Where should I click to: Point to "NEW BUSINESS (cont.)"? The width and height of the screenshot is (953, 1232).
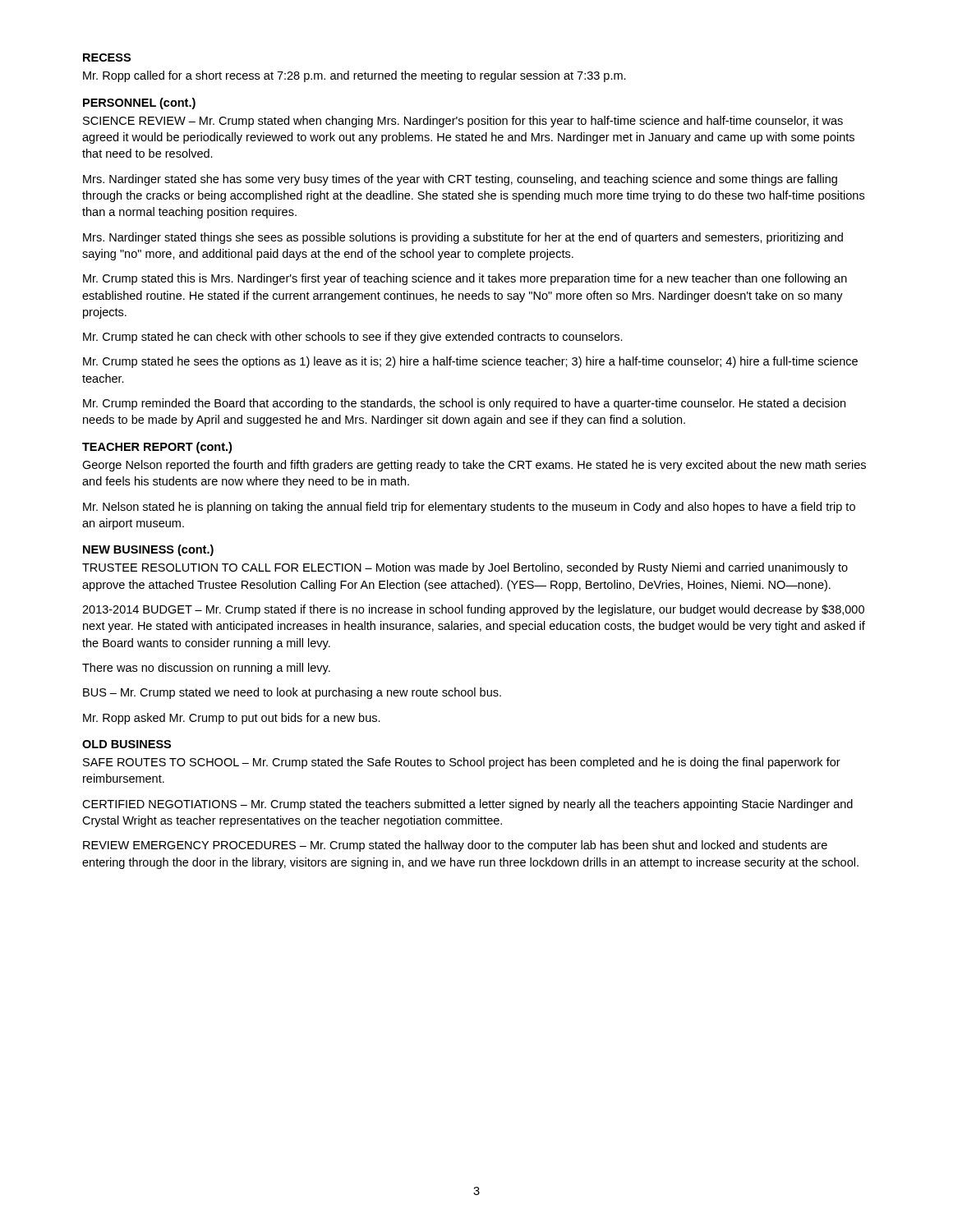[x=148, y=550]
